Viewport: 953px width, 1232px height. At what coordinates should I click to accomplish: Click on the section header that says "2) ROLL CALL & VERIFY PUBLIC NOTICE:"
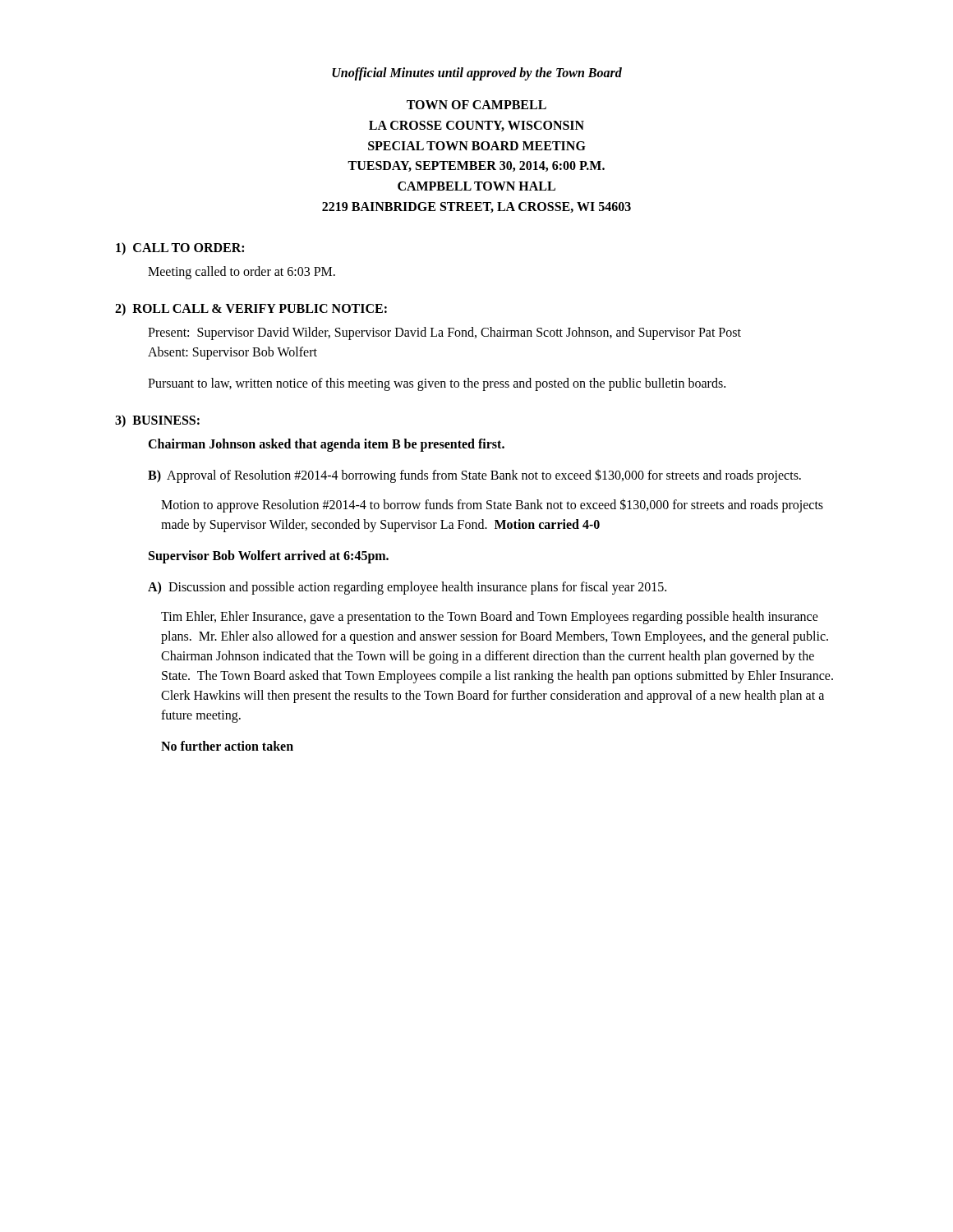pos(251,308)
